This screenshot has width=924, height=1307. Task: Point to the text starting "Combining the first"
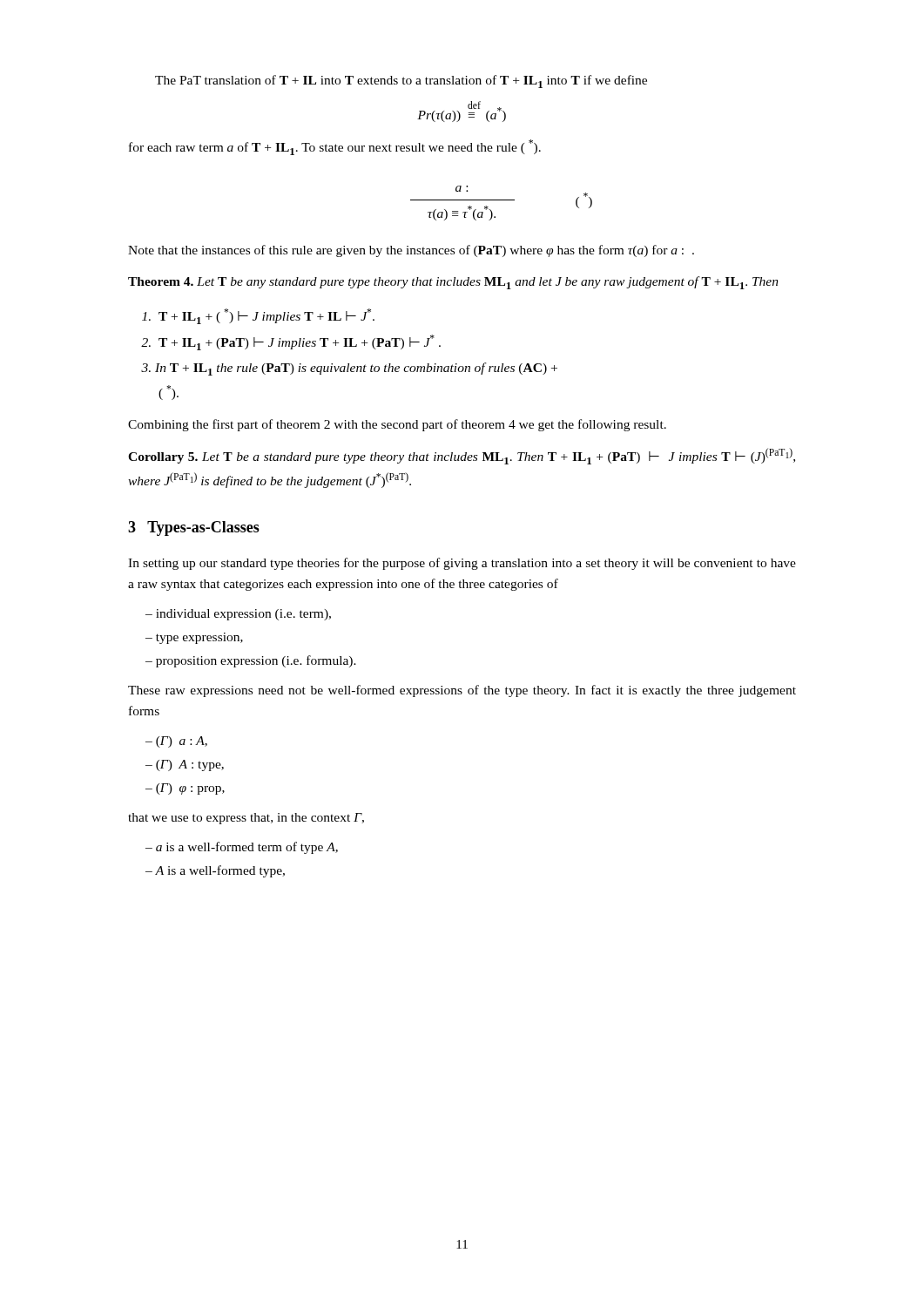pyautogui.click(x=462, y=424)
